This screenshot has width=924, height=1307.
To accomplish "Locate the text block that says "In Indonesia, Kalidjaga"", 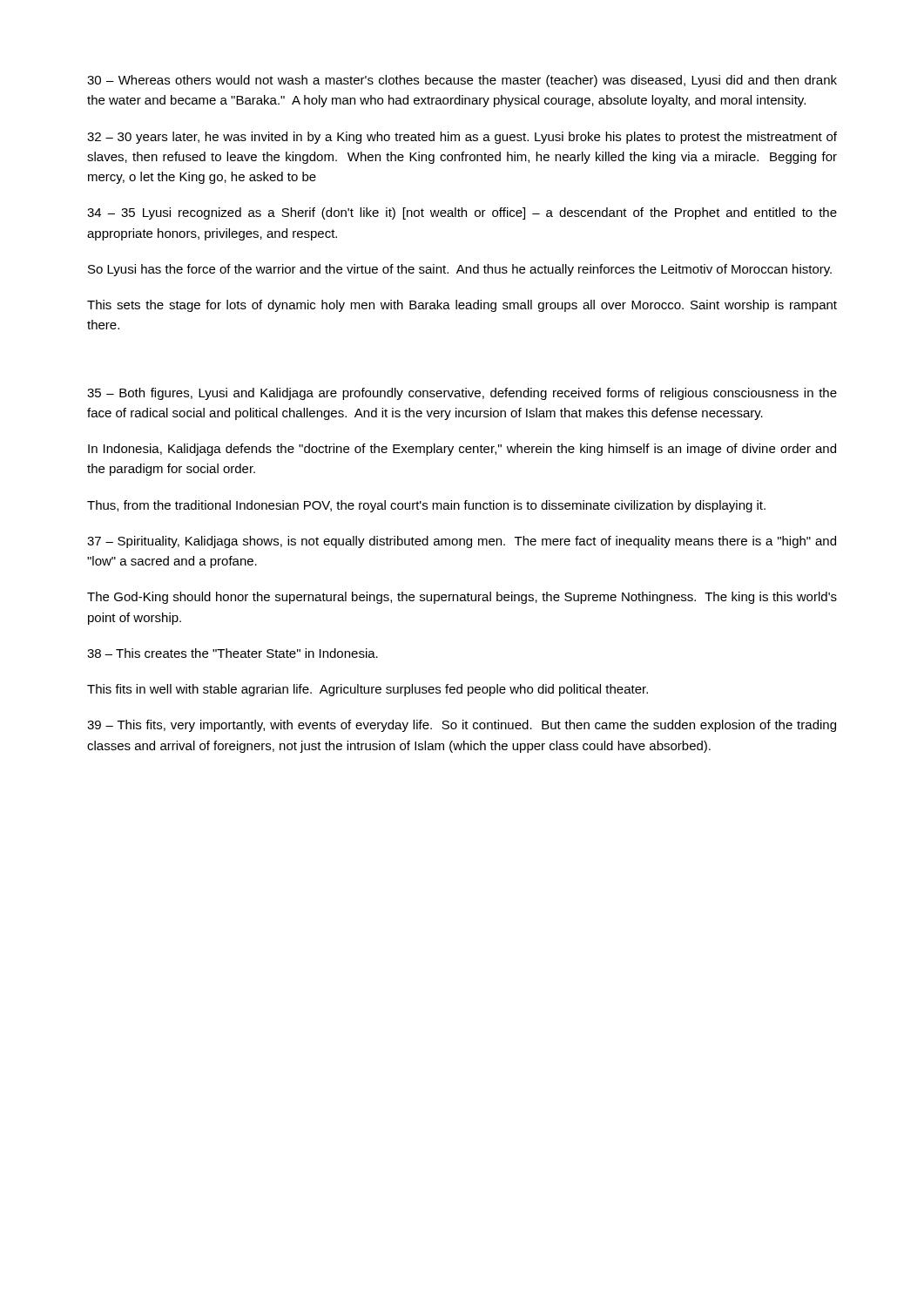I will 462,458.
